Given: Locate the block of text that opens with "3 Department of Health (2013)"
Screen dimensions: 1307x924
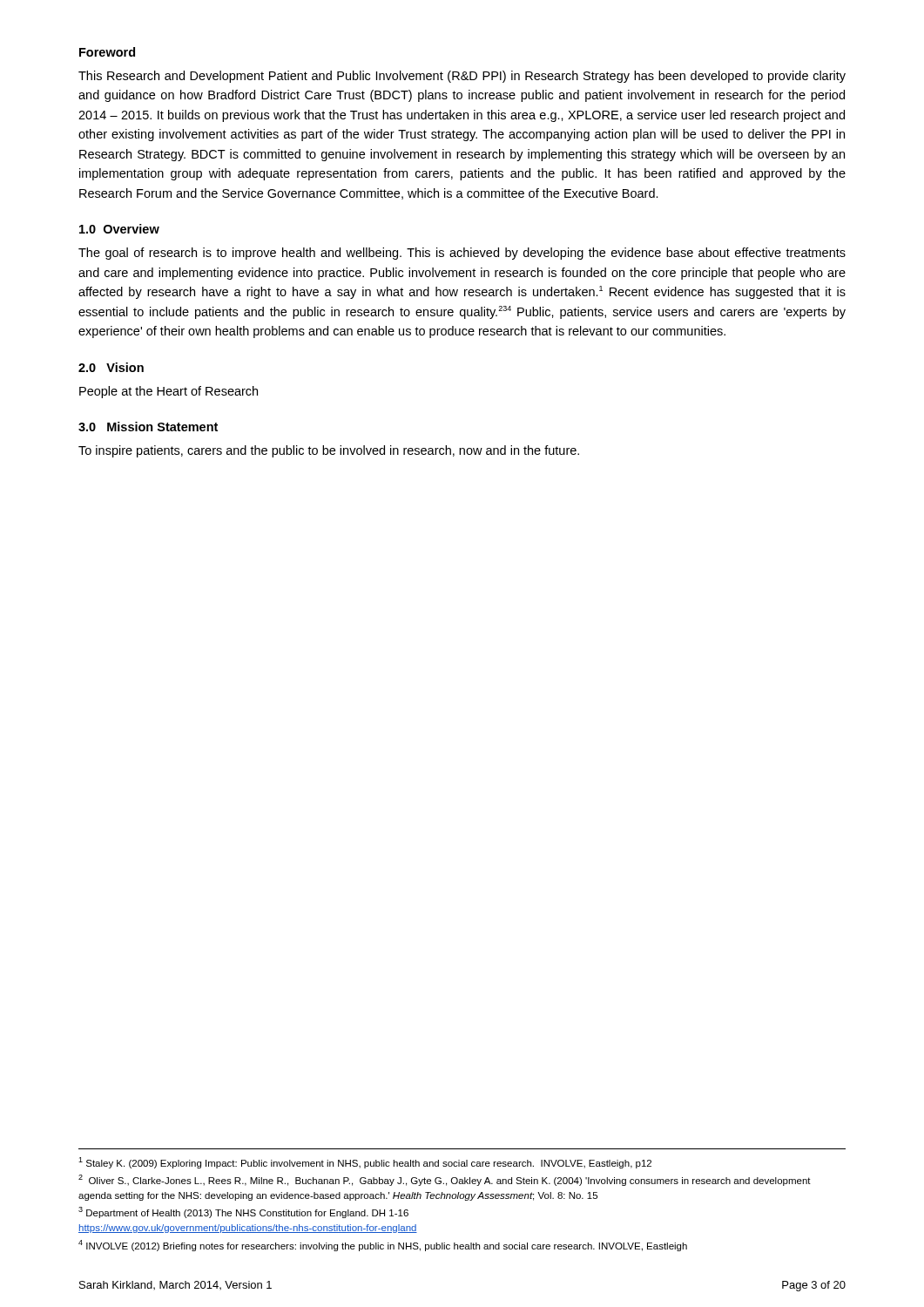Looking at the screenshot, I should click(247, 1219).
